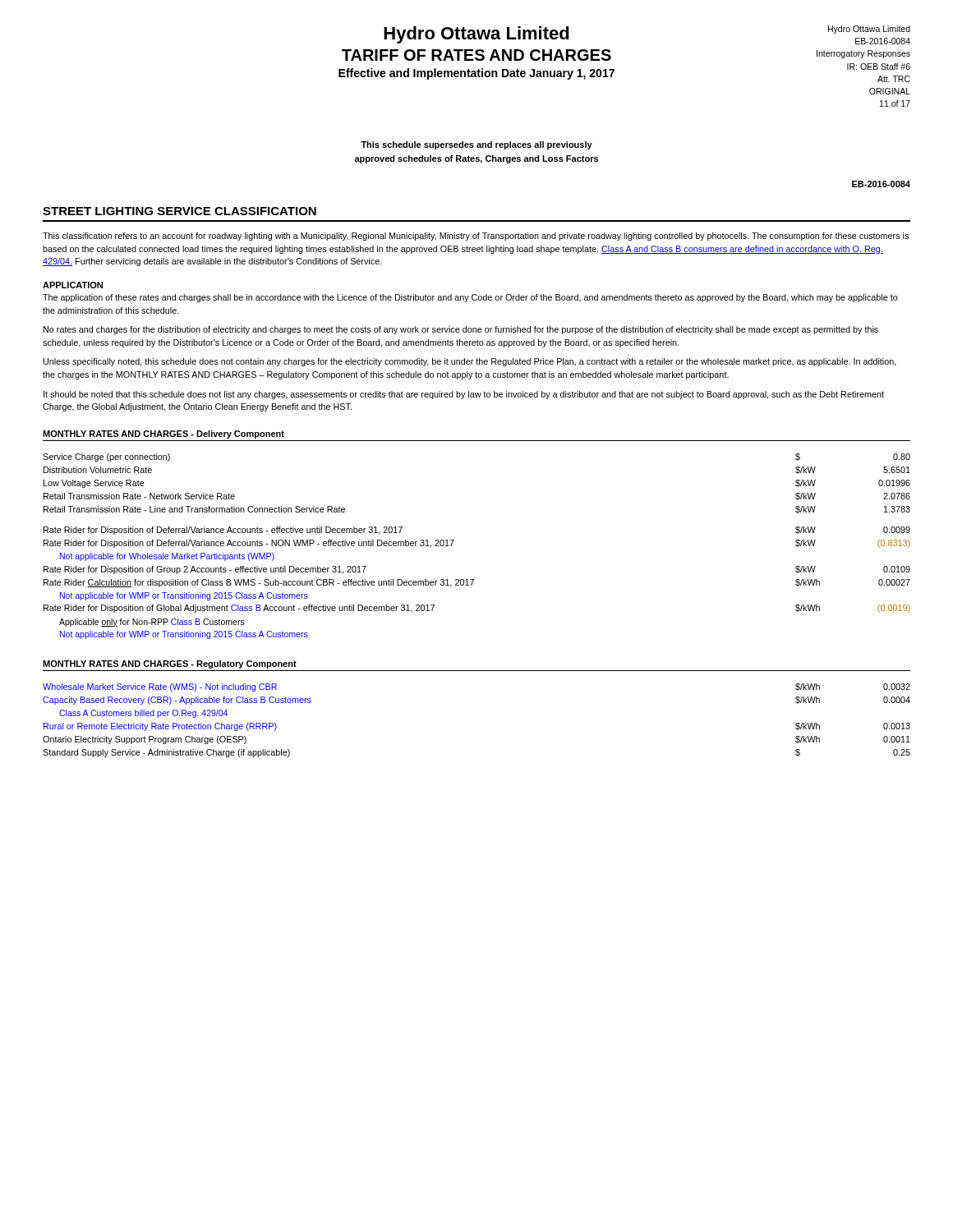
Task: Locate the title
Action: 476,51
